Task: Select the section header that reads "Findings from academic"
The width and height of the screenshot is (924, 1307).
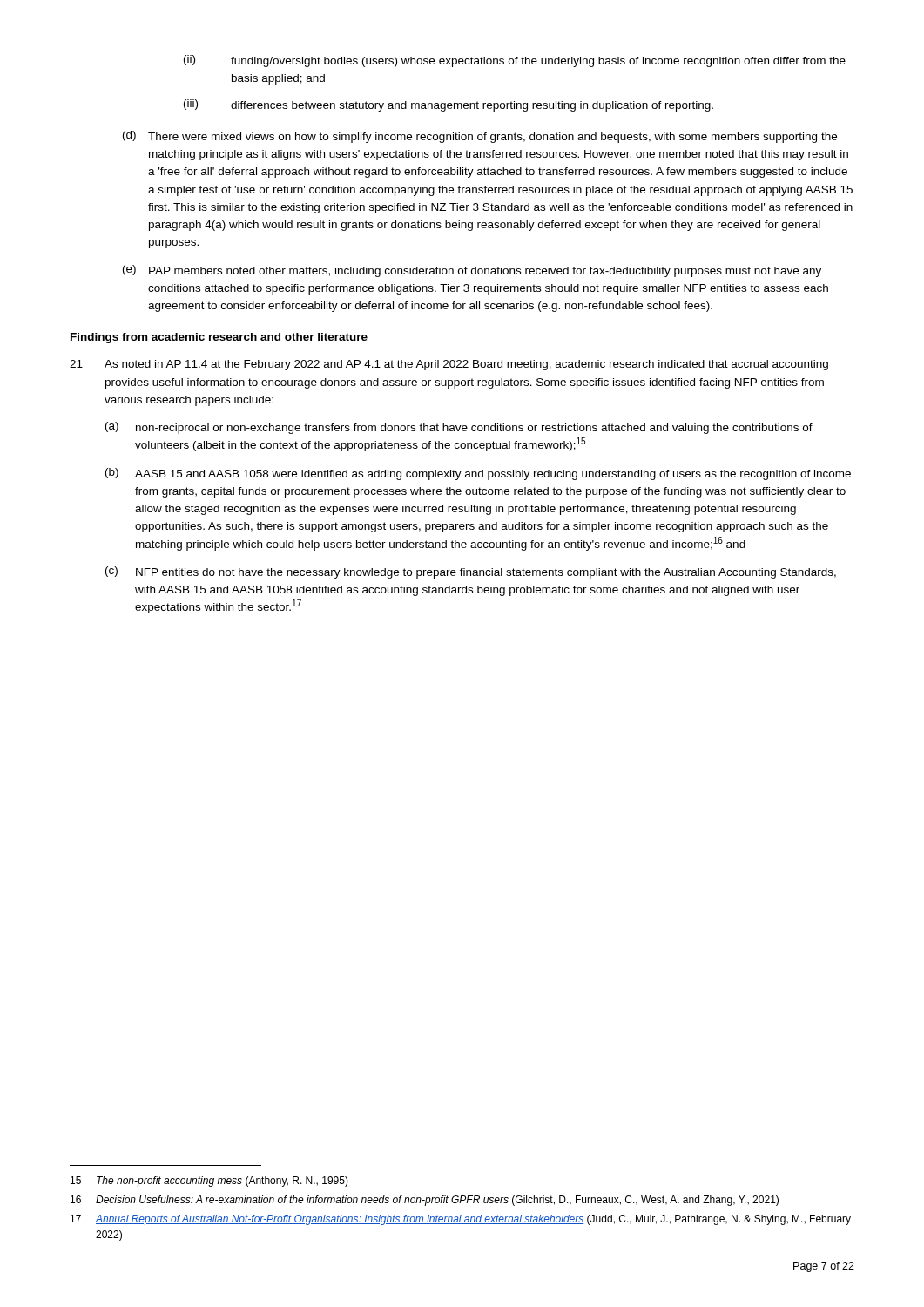Action: click(219, 337)
